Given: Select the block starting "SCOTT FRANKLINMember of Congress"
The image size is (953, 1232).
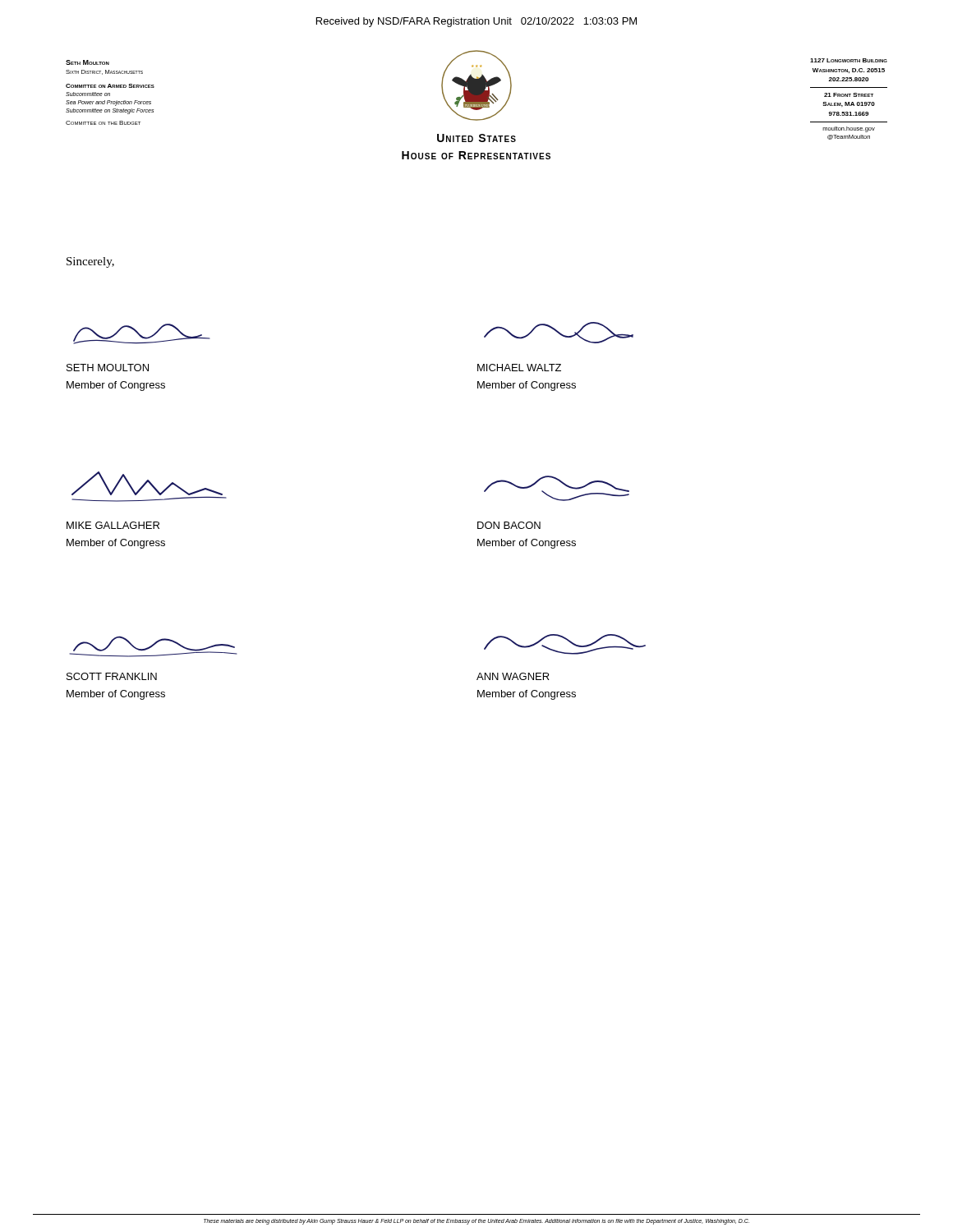Looking at the screenshot, I should coord(116,685).
